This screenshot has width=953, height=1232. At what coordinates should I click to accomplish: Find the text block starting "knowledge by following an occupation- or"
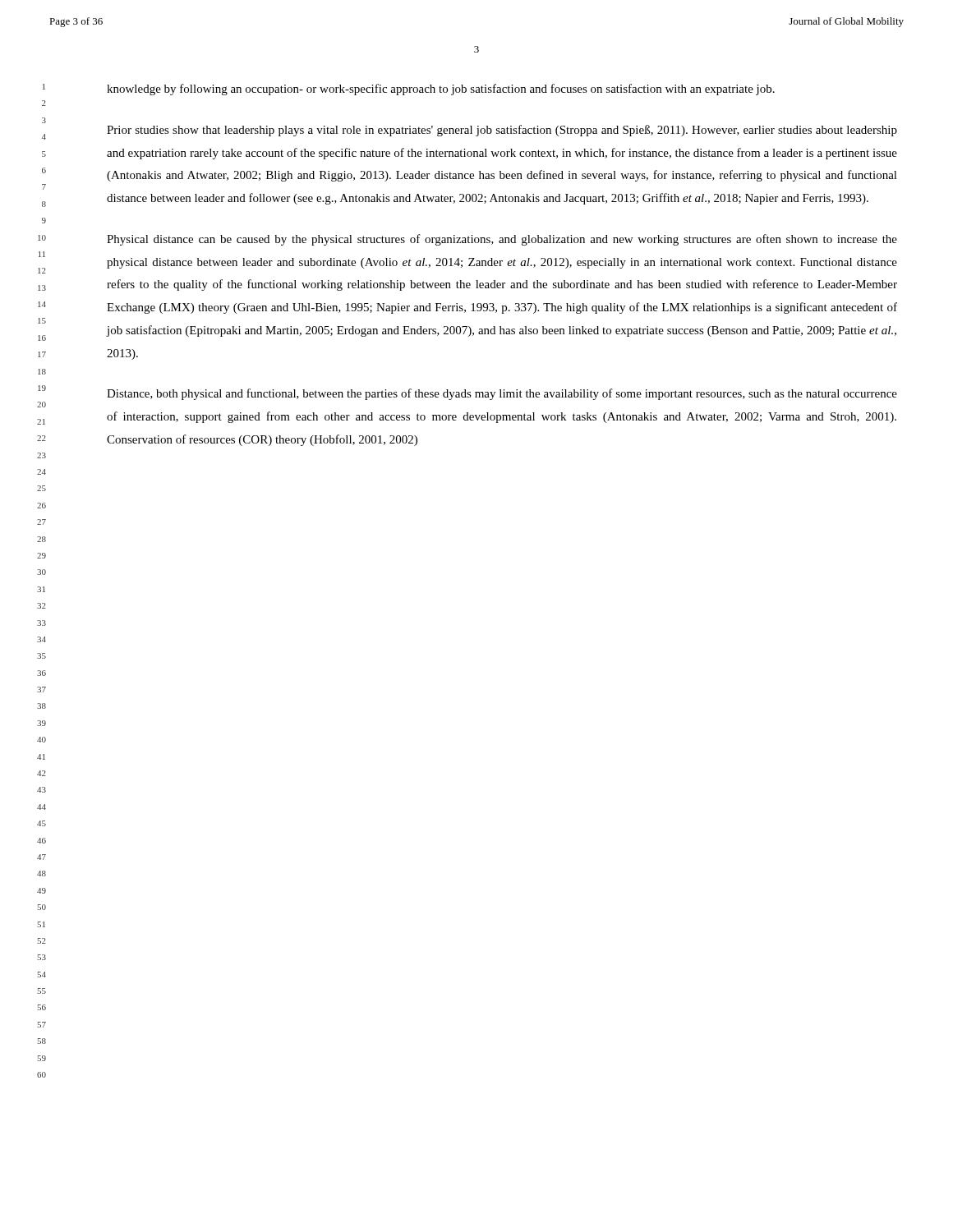pos(441,89)
